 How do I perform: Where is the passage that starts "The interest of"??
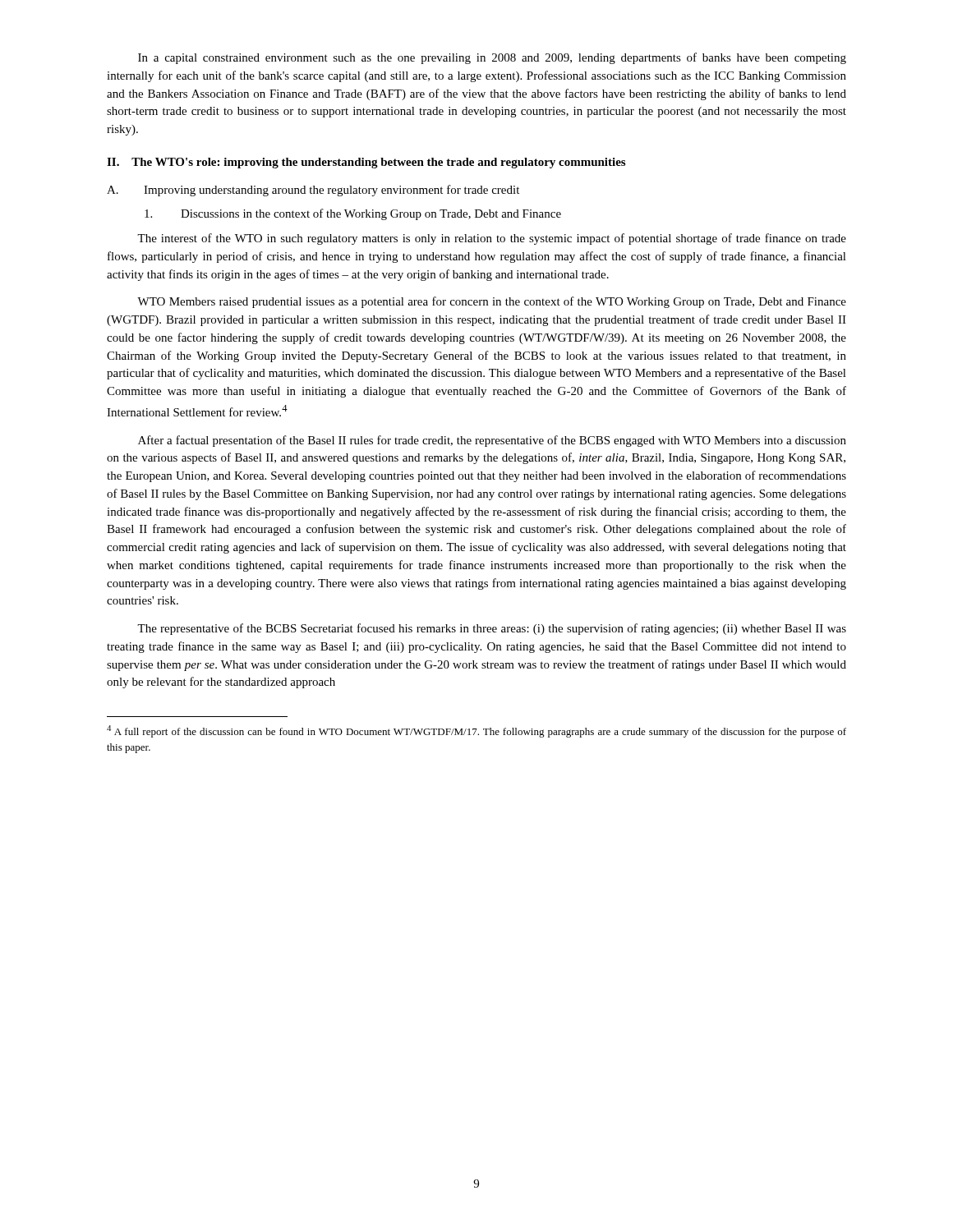coord(476,257)
